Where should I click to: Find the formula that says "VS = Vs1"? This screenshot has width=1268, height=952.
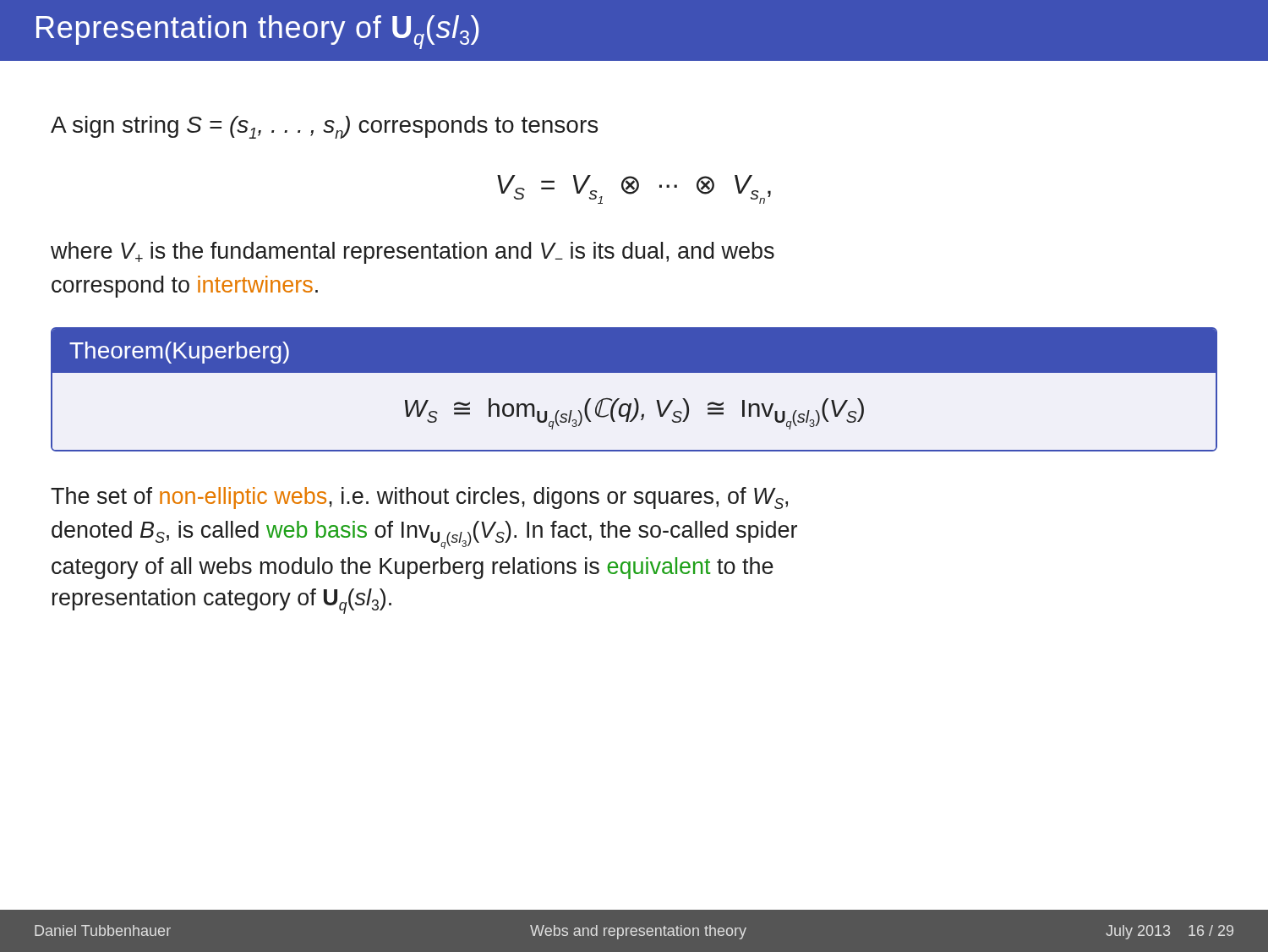point(634,188)
